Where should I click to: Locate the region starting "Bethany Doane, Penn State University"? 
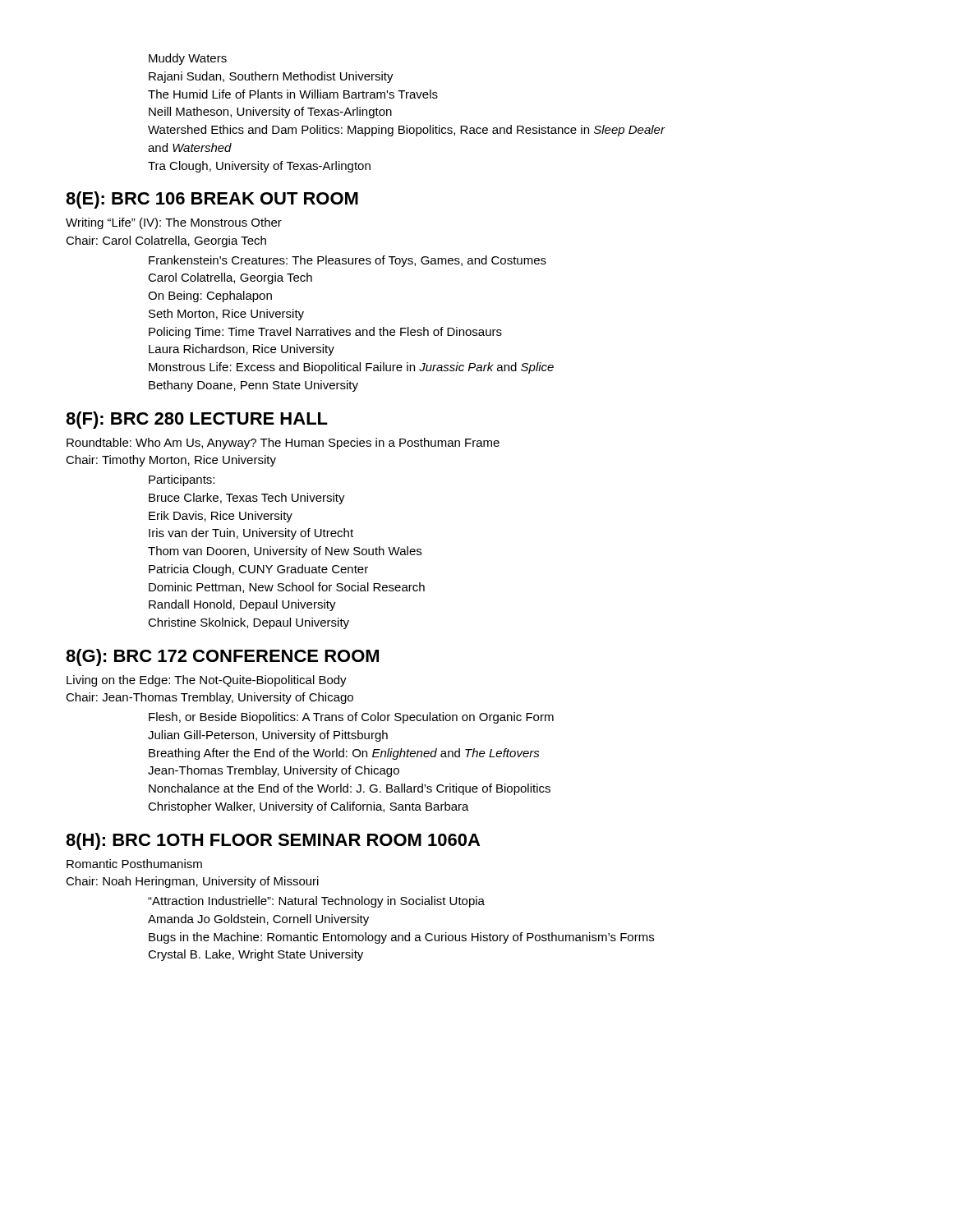(253, 386)
